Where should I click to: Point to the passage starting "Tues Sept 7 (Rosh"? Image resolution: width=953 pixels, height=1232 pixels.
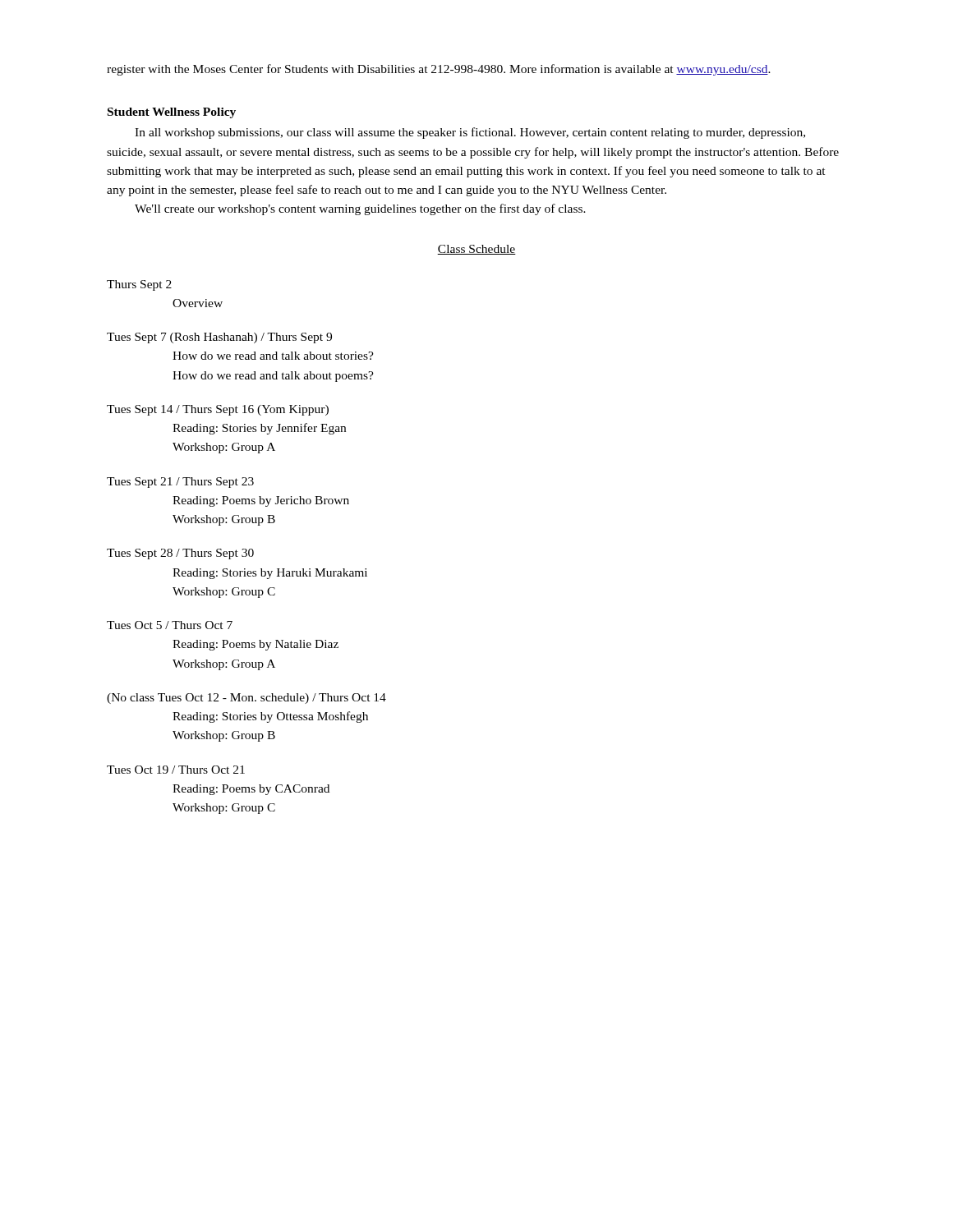click(219, 338)
